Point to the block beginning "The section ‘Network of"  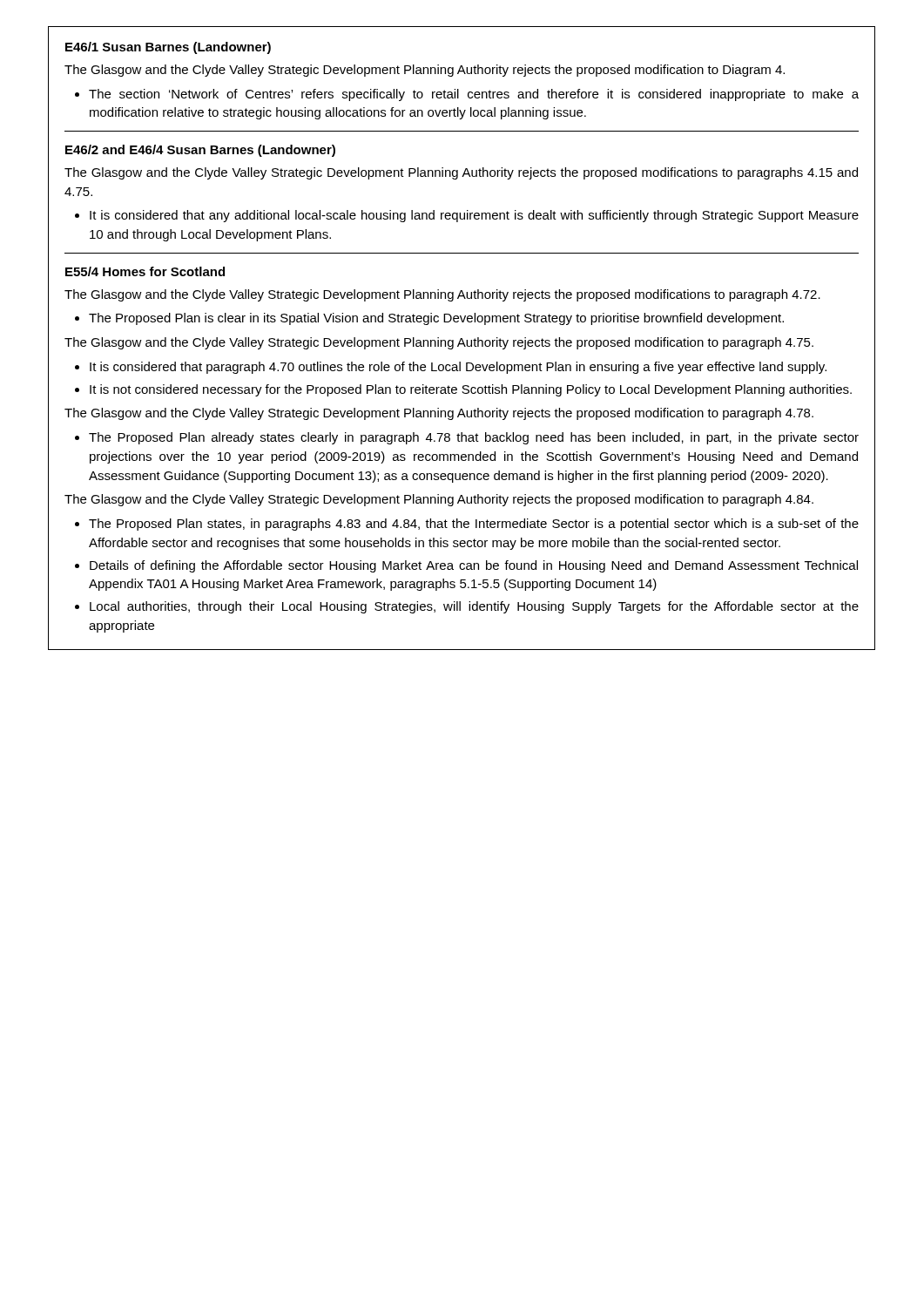click(x=474, y=103)
